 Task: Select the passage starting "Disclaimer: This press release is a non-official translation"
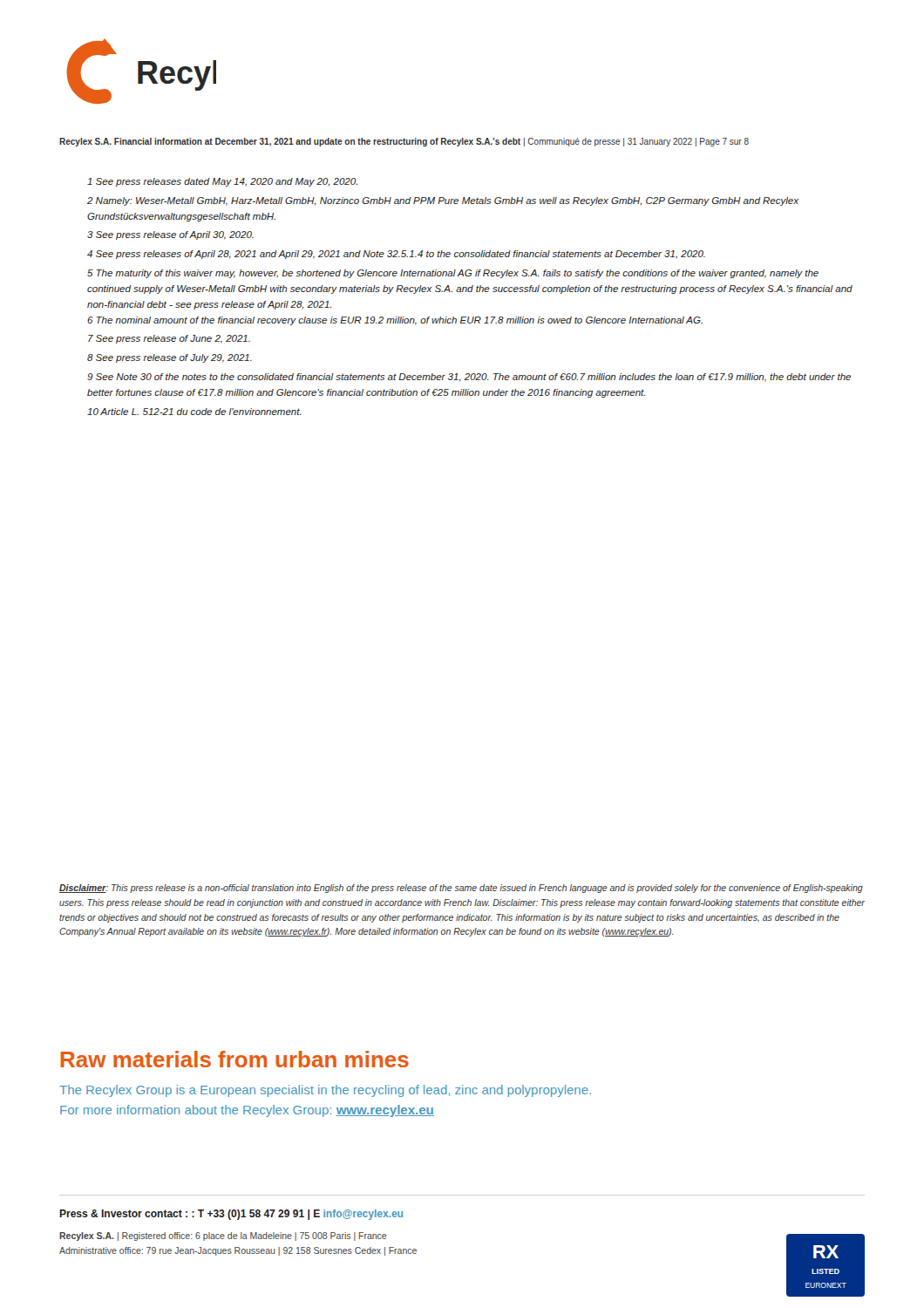point(462,910)
